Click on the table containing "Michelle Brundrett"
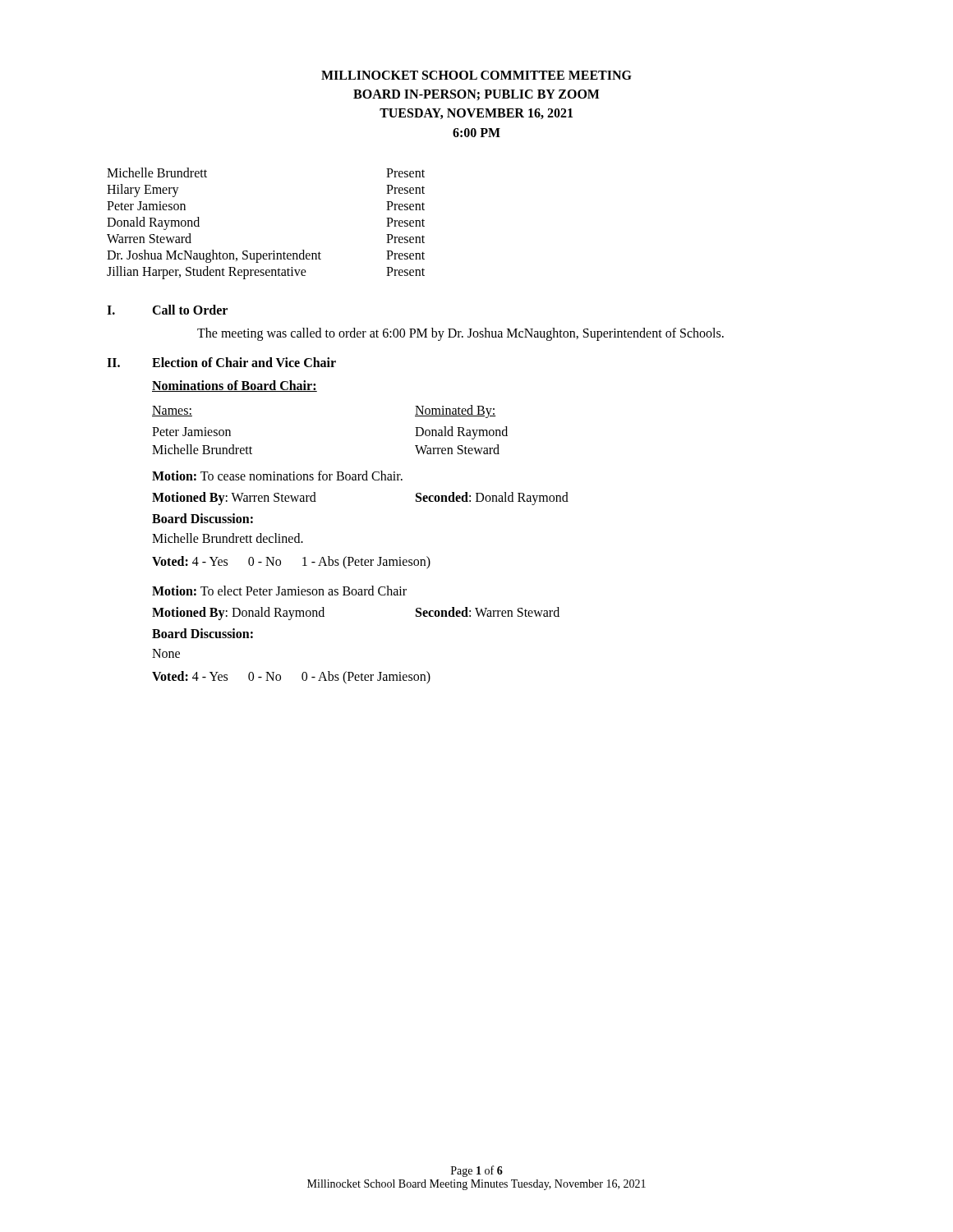 [476, 222]
